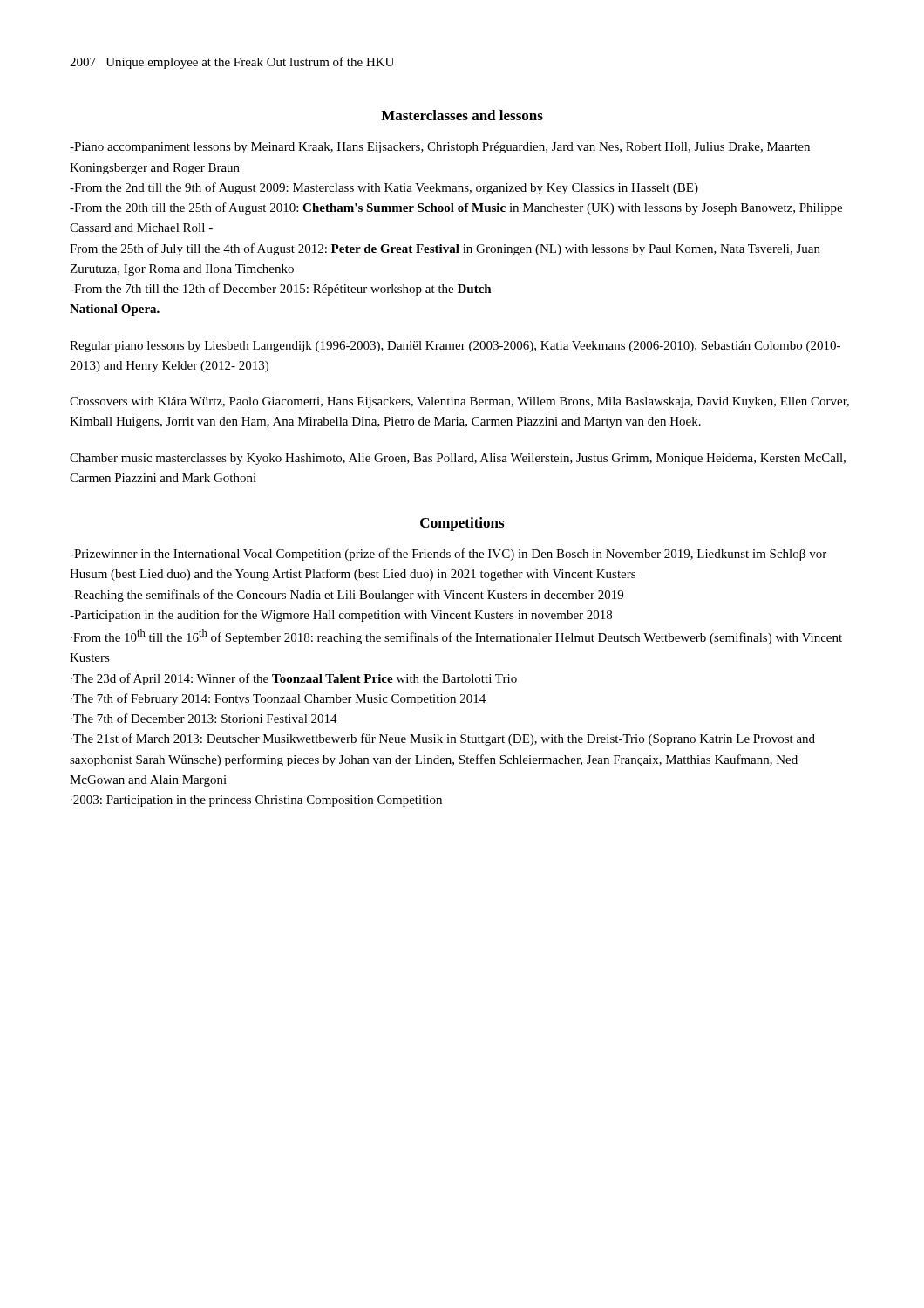Click on the section header containing "Masterclasses and lessons"
Image resolution: width=924 pixels, height=1308 pixels.
pyautogui.click(x=462, y=116)
